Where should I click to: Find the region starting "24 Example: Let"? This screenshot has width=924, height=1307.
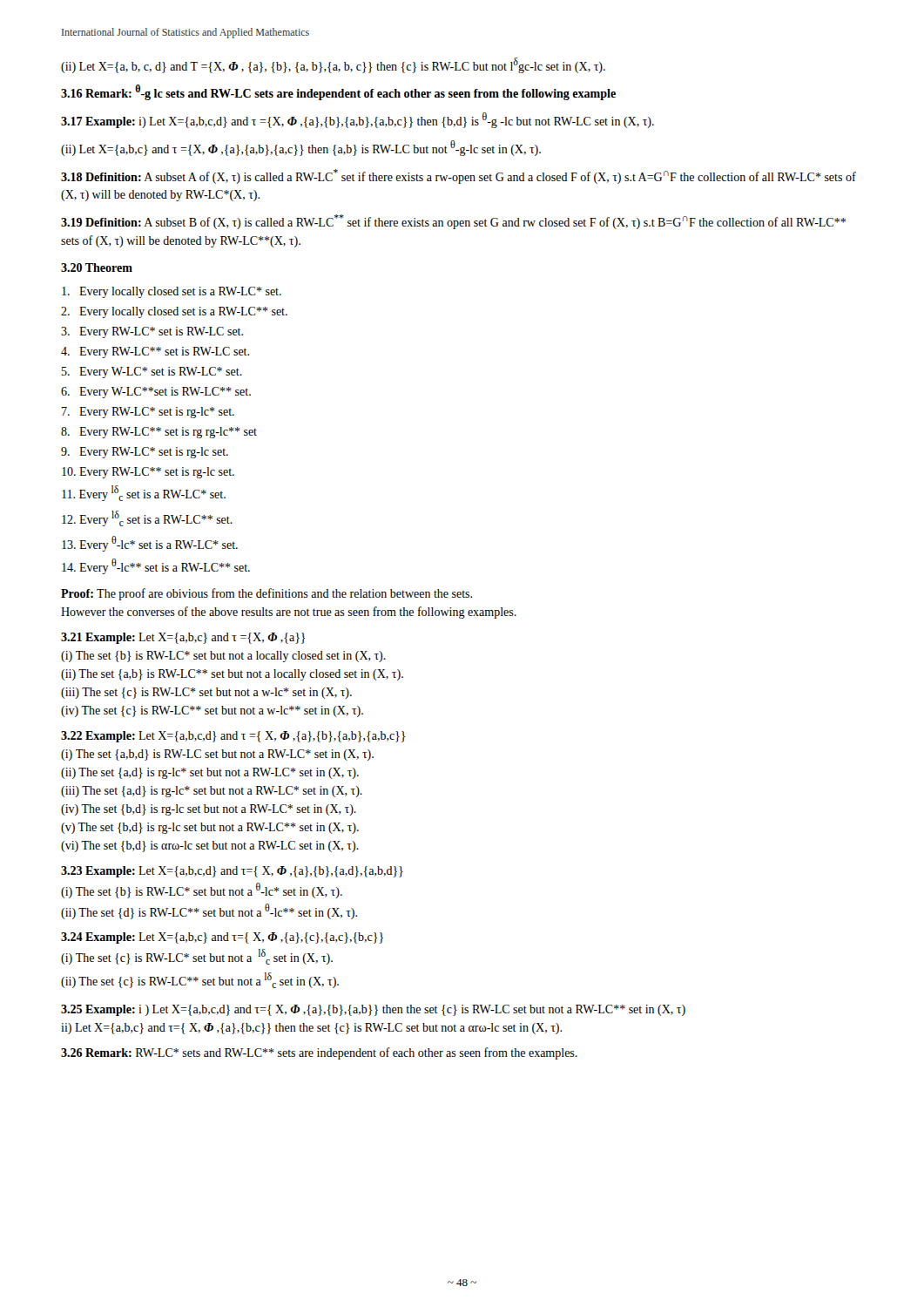223,961
